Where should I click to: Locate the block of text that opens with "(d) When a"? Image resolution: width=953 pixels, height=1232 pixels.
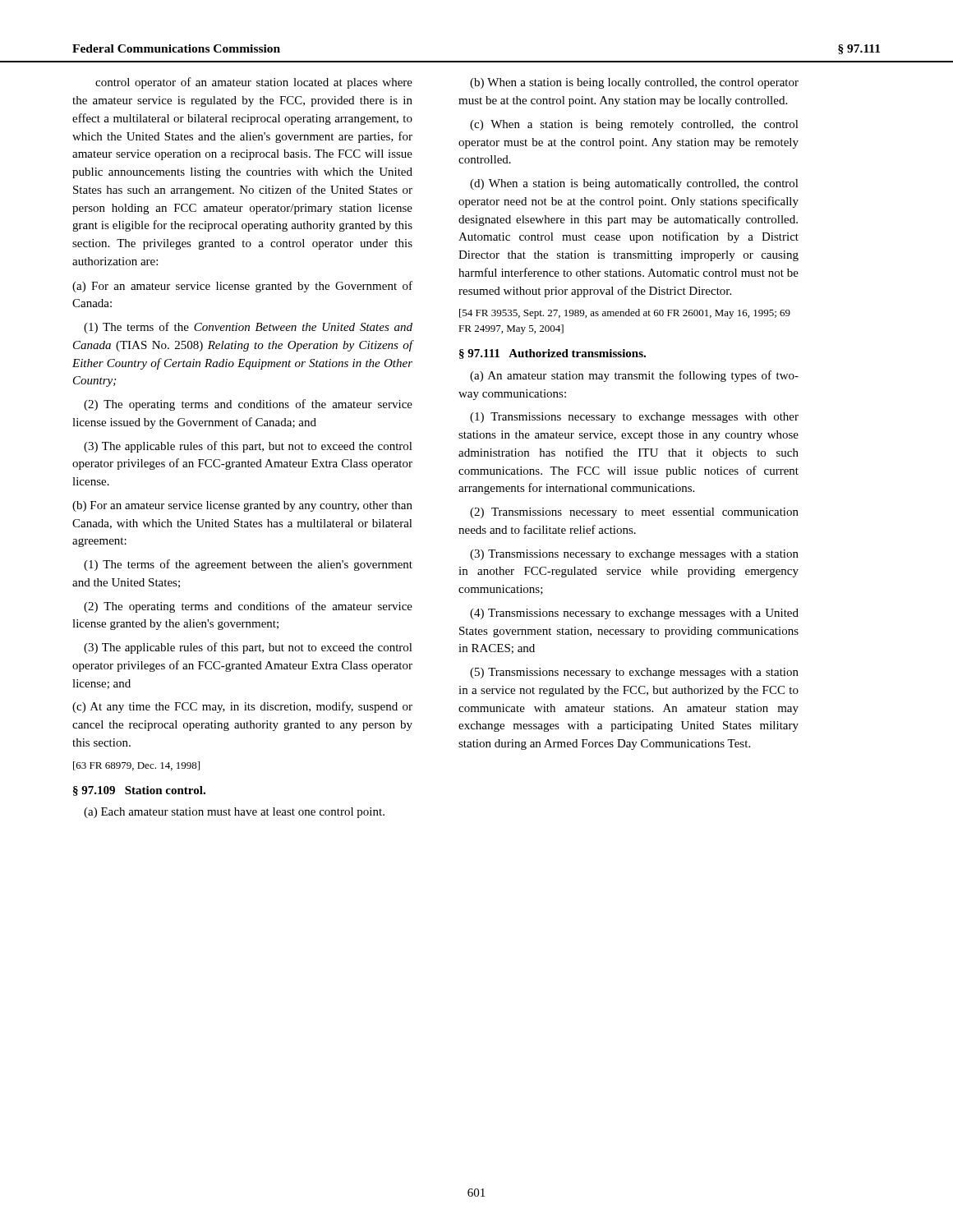pyautogui.click(x=628, y=238)
